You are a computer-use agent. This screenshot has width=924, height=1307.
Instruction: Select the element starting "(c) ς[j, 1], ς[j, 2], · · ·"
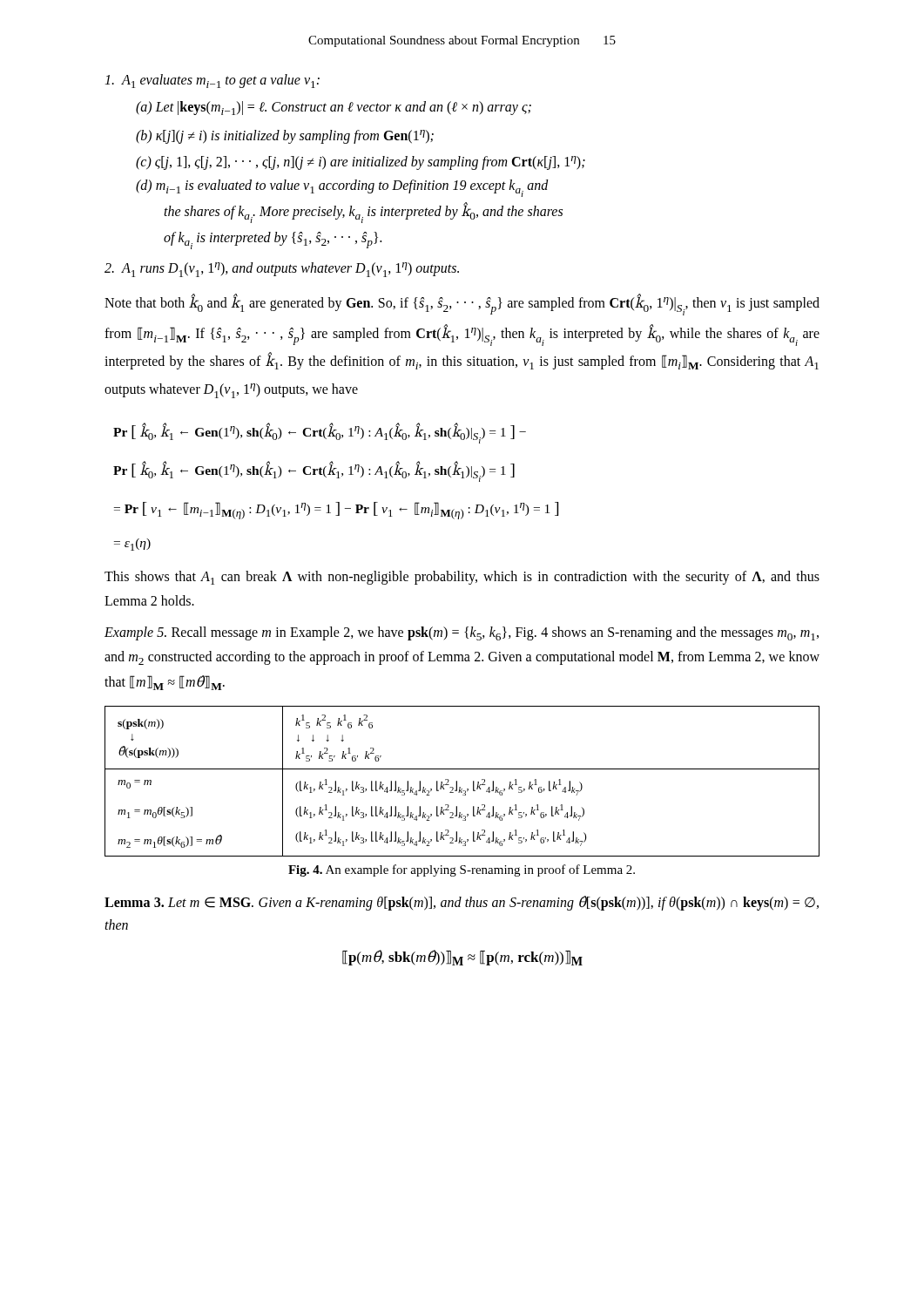(x=361, y=160)
